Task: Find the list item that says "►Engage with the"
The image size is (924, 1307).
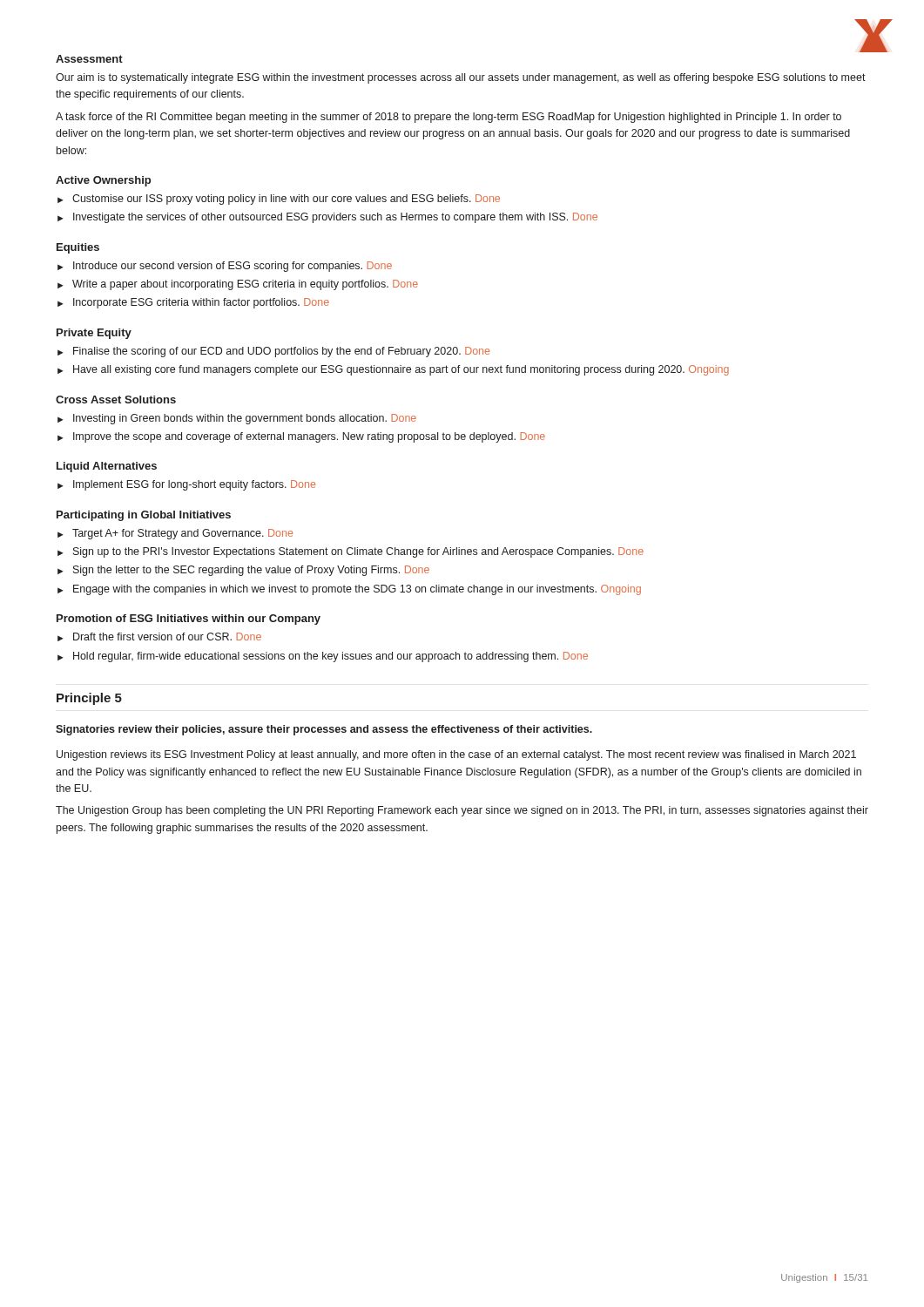Action: click(x=349, y=589)
